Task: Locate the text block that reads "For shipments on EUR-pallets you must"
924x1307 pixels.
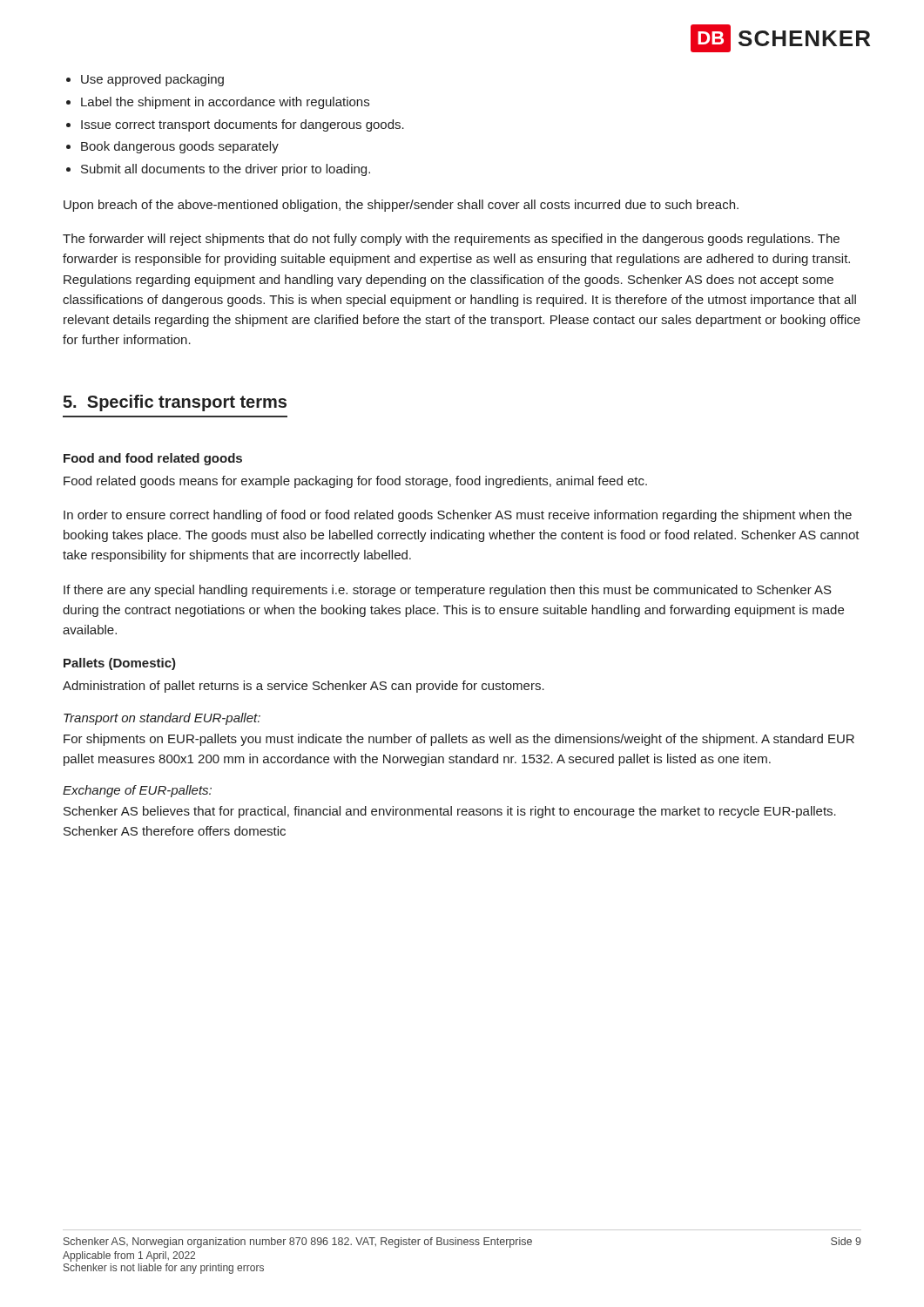Action: [459, 748]
